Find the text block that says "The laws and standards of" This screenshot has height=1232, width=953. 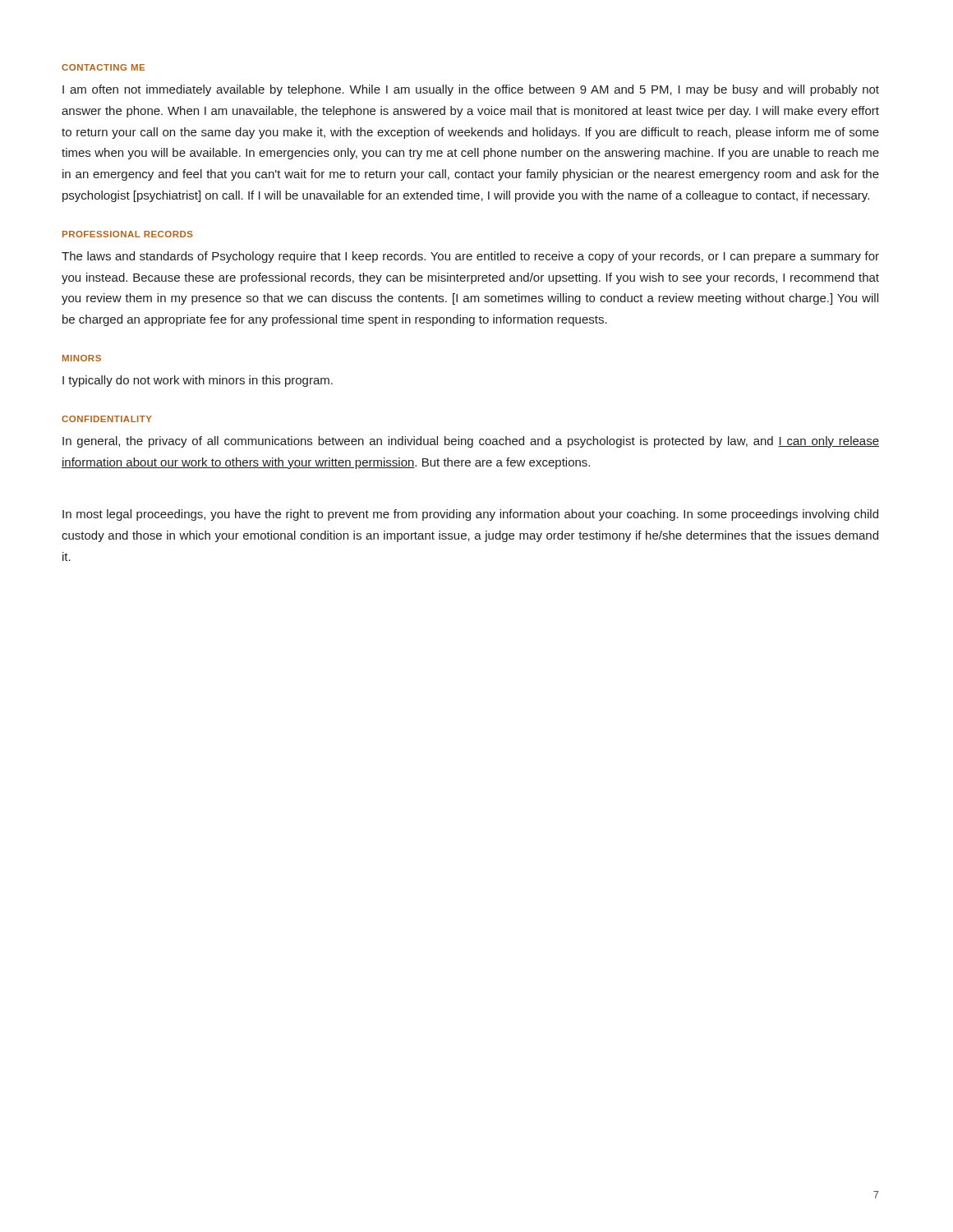470,287
